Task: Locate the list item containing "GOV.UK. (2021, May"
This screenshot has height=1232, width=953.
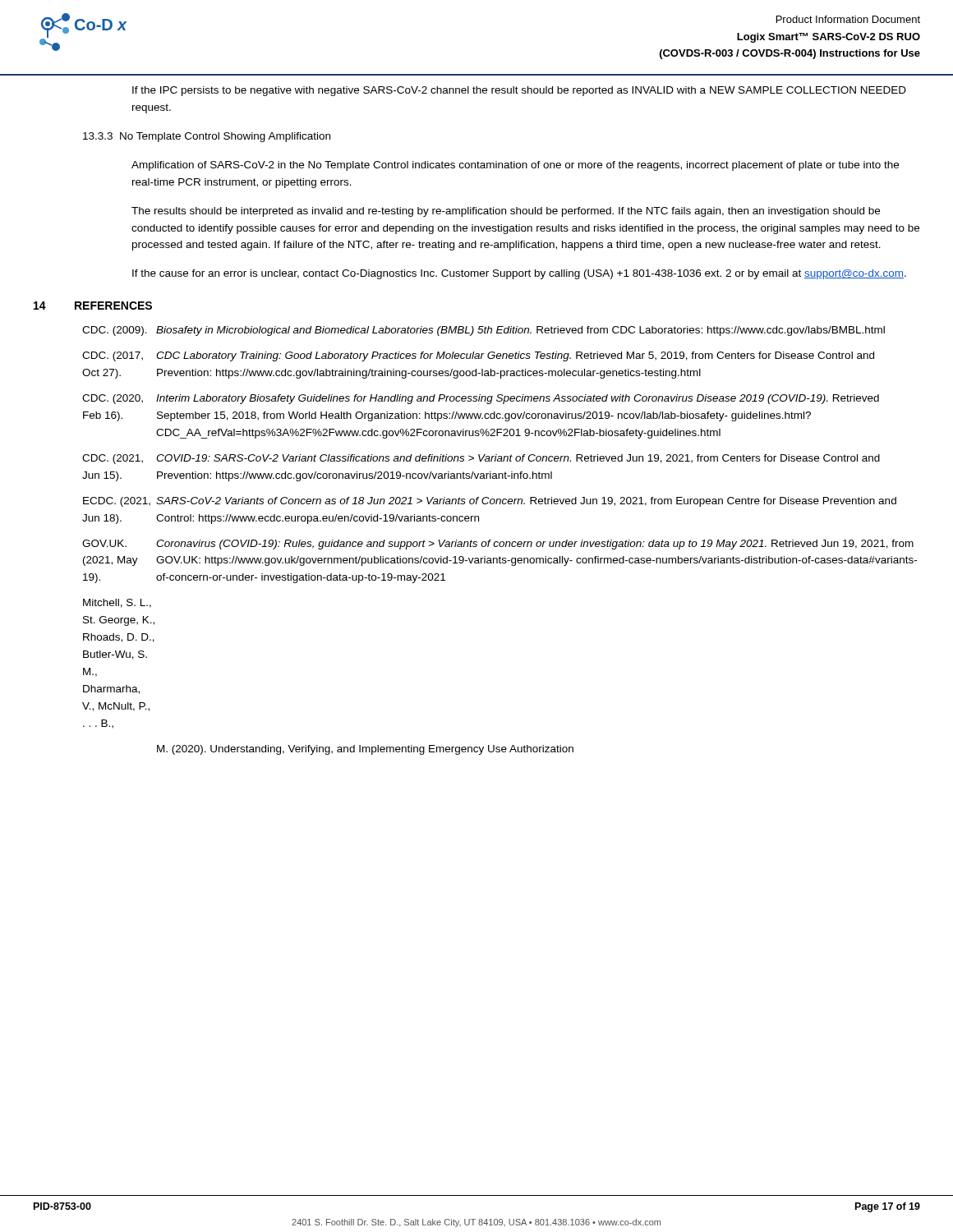Action: 501,561
